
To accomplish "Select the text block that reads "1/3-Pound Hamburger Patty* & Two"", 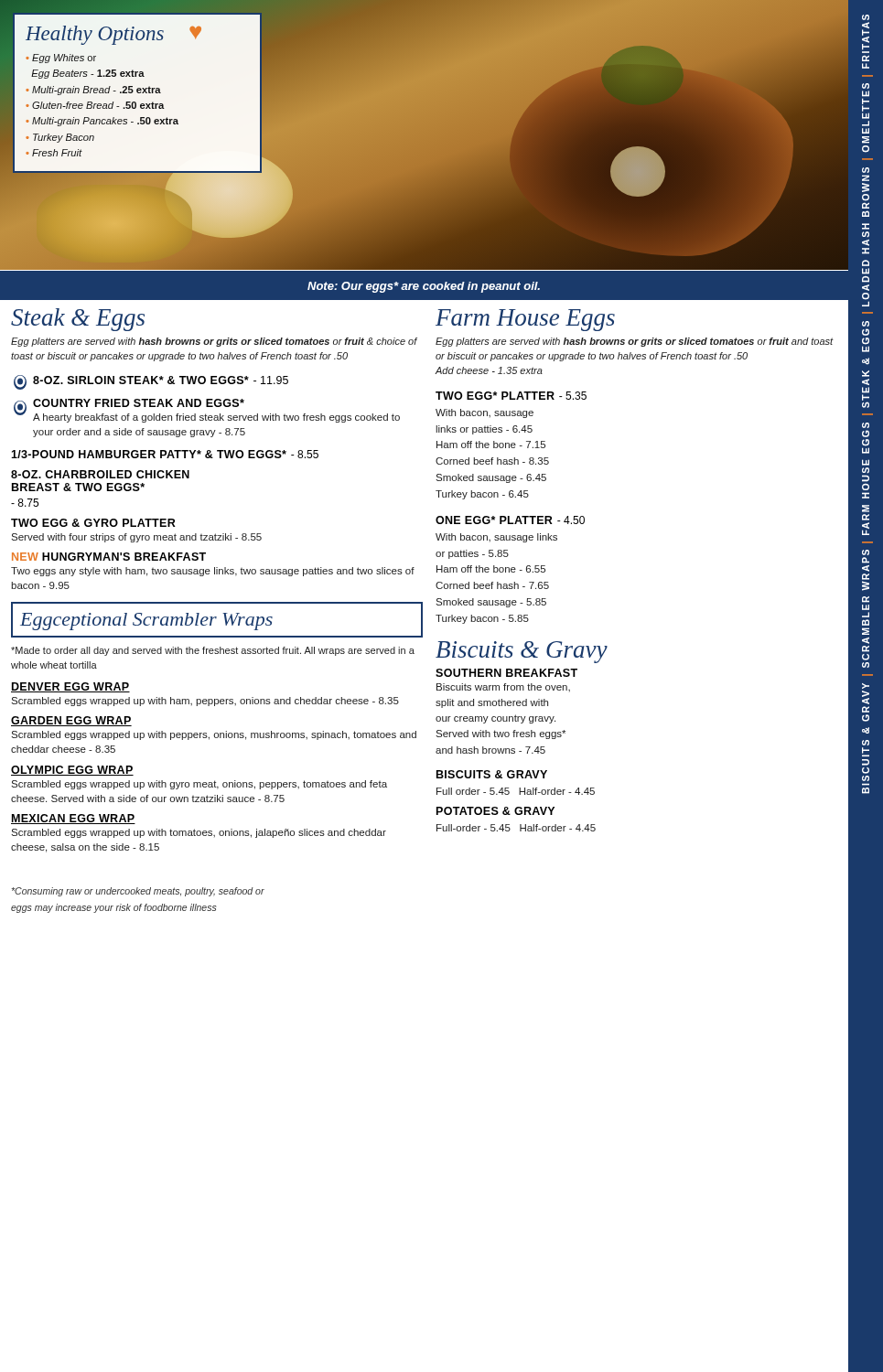I will [x=165, y=453].
